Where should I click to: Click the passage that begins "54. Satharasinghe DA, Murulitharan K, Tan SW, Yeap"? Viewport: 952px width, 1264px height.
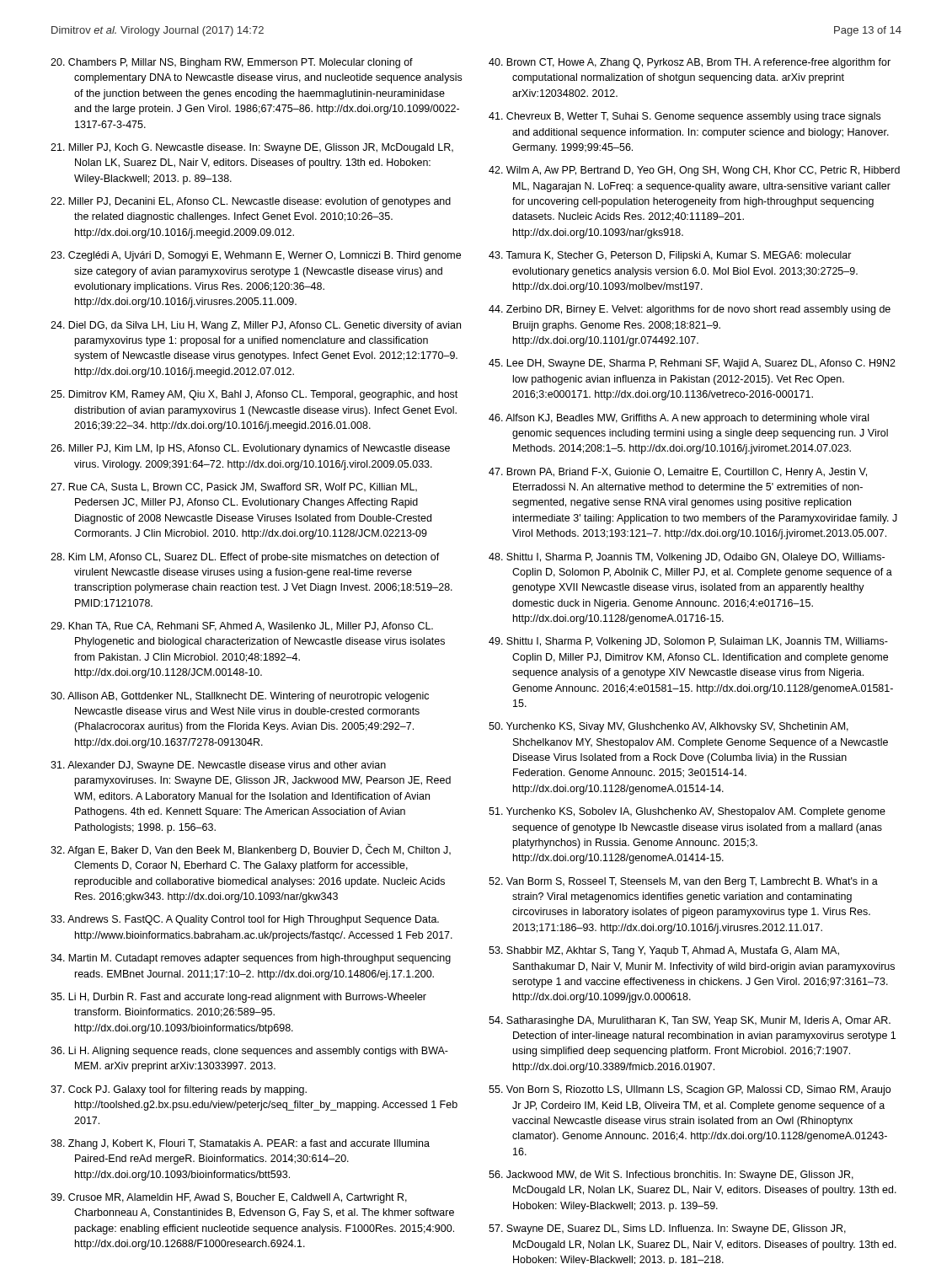coord(692,1043)
